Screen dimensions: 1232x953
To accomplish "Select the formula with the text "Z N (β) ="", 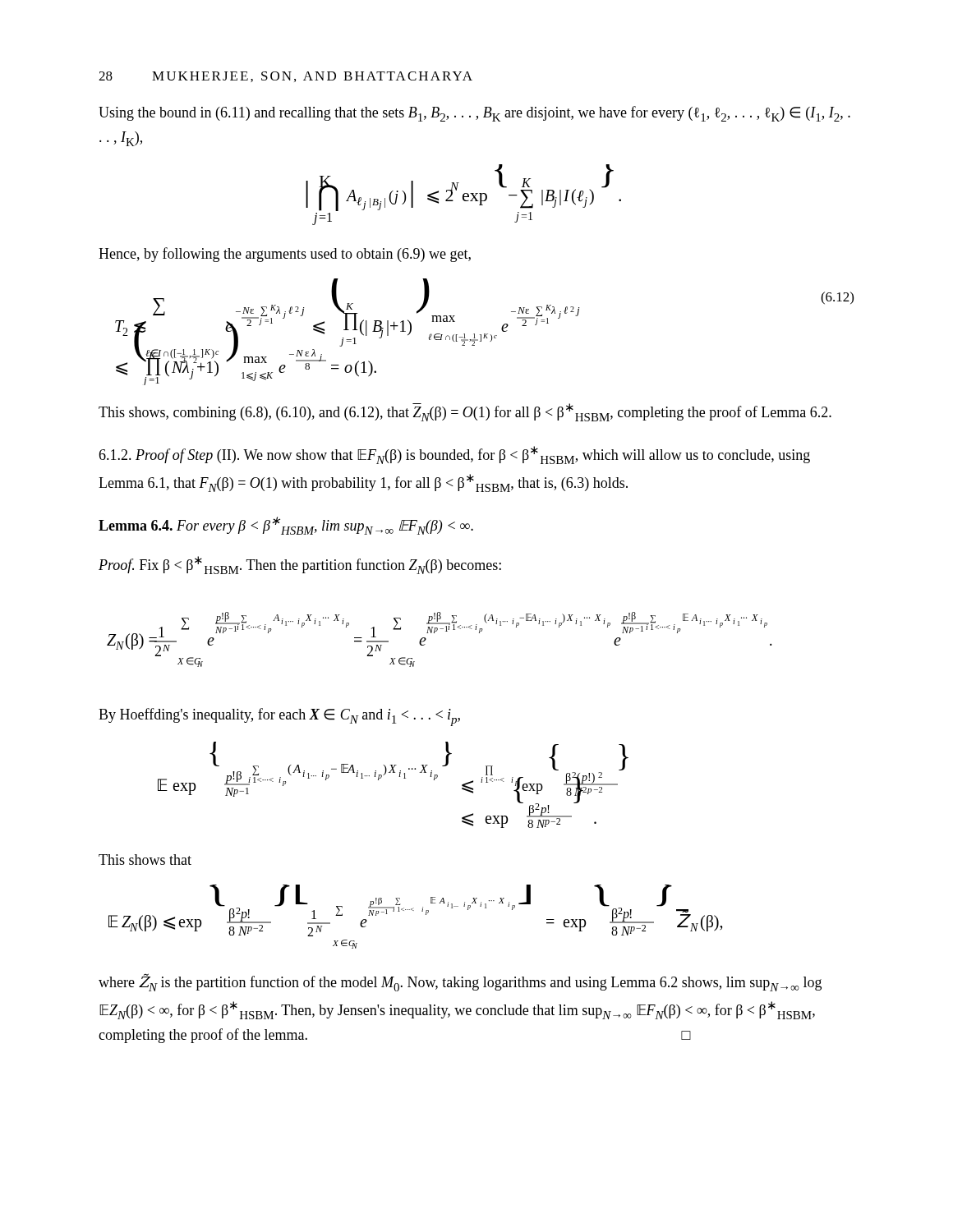I will [x=476, y=642].
